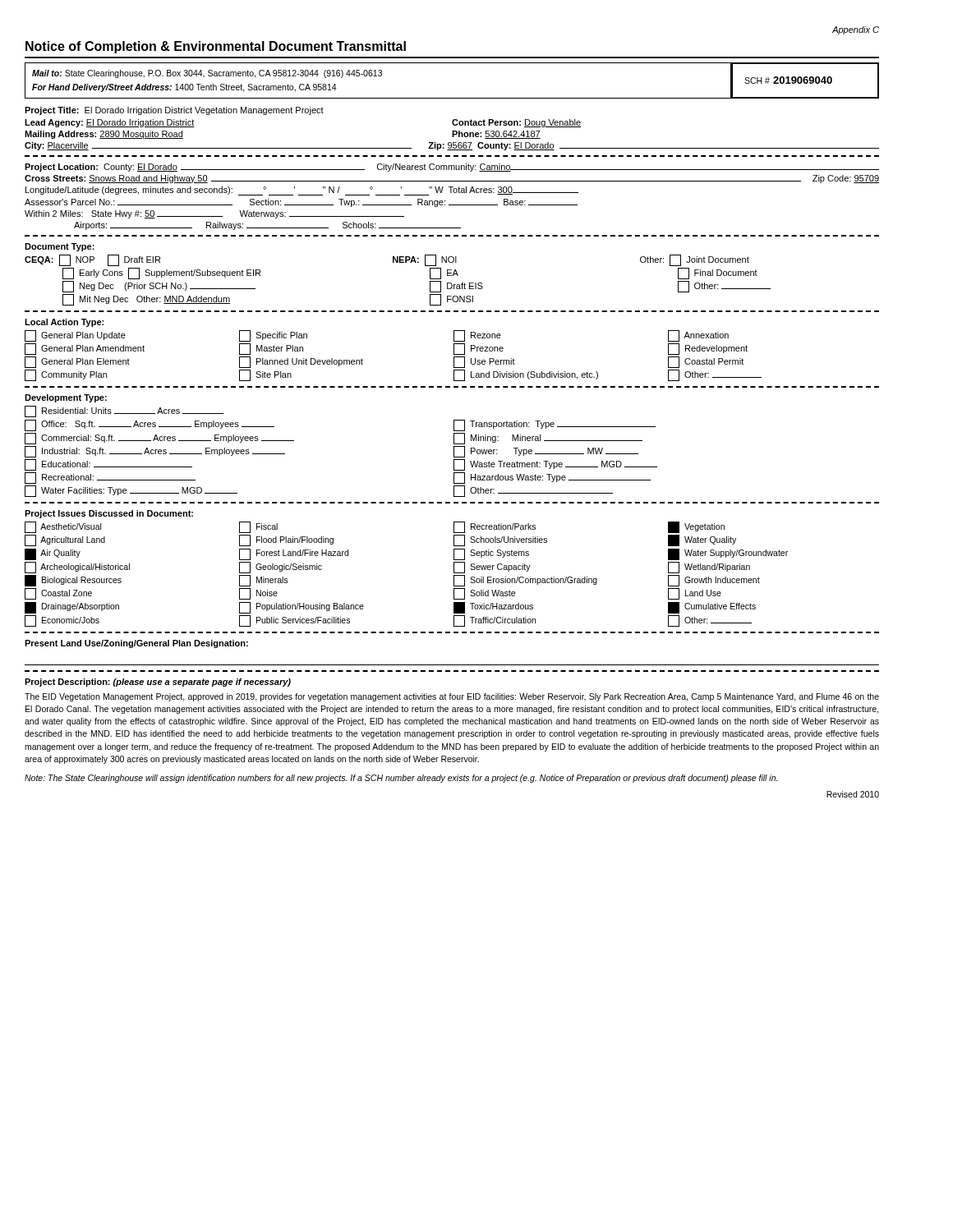953x1232 pixels.
Task: Locate the text block containing "General Plan Update"
Action: coord(452,356)
